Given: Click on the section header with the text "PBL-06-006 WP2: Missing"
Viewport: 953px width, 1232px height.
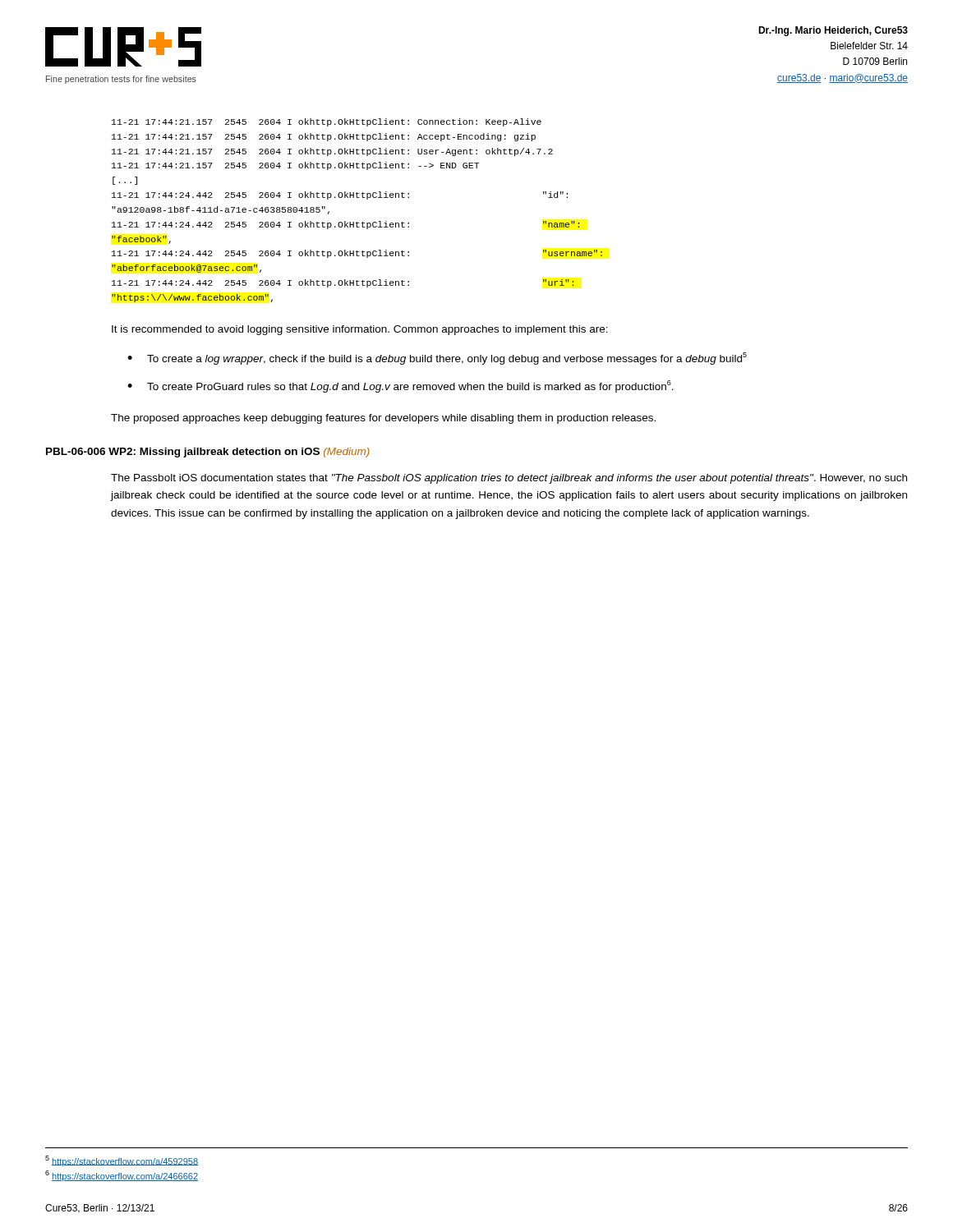Looking at the screenshot, I should tap(208, 451).
